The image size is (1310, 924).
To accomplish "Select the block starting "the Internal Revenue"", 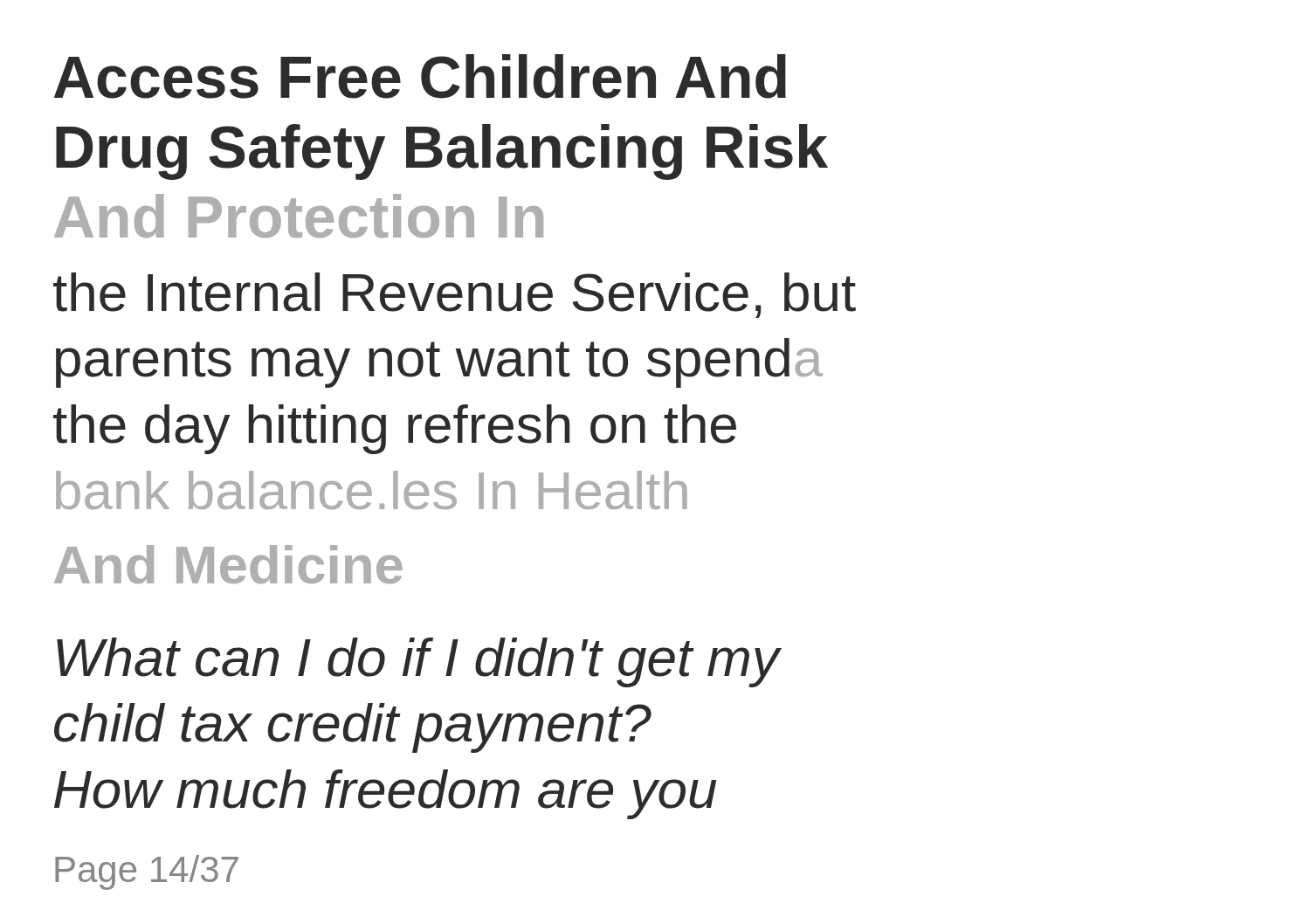I will click(x=454, y=391).
